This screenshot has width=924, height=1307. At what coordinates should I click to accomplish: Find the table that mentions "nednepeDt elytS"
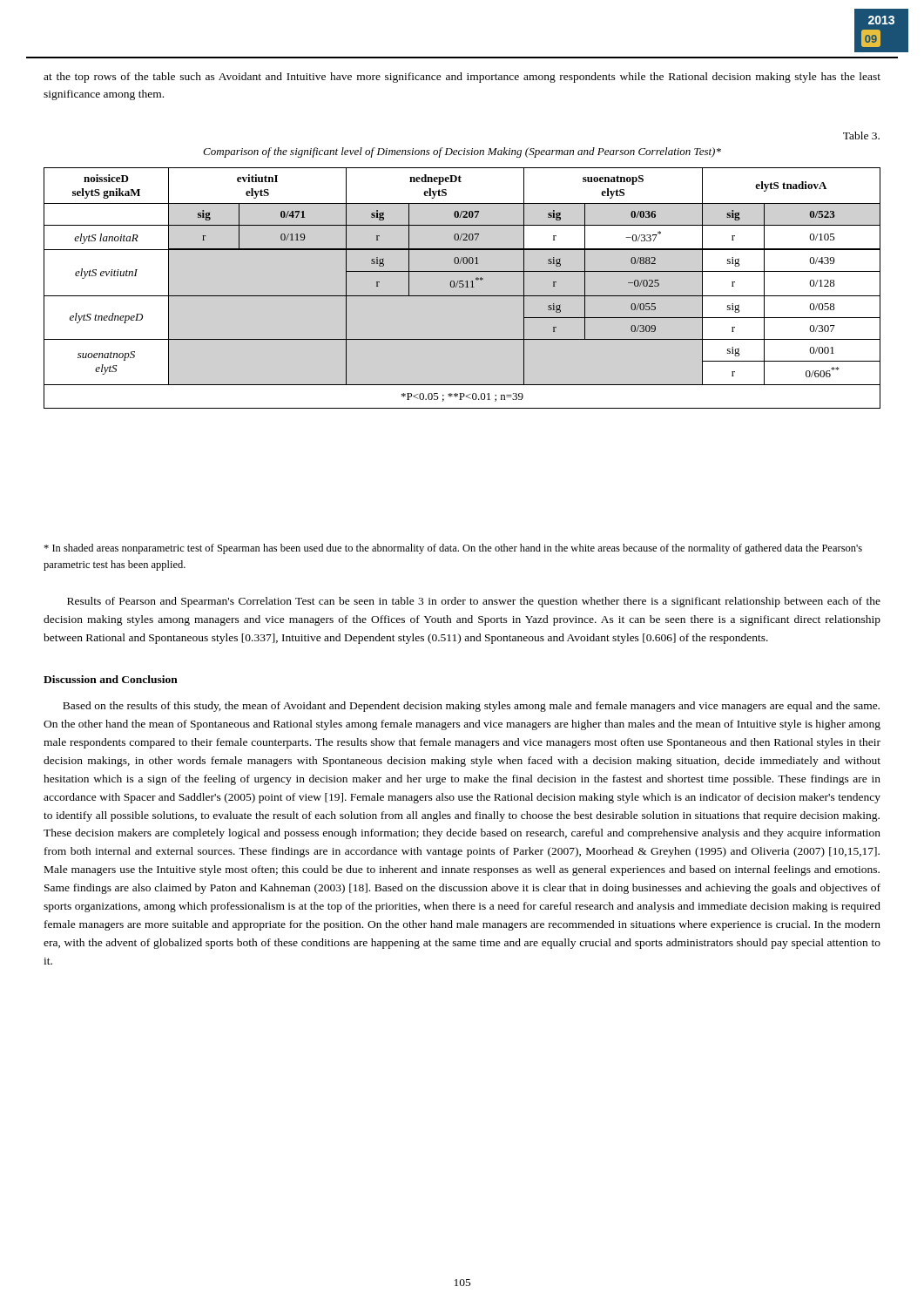(x=462, y=288)
